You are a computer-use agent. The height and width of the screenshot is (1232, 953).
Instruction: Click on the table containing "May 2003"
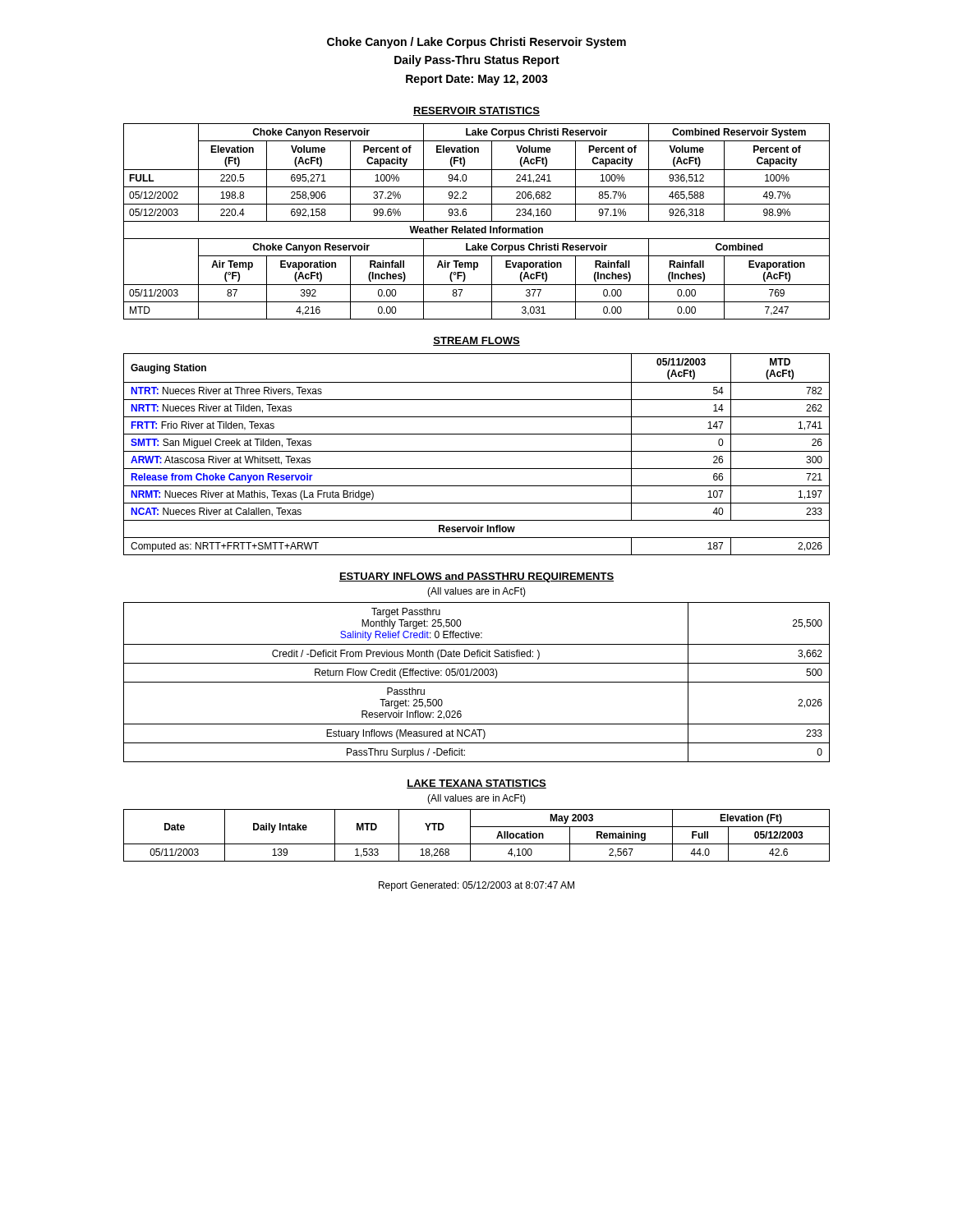click(x=476, y=835)
